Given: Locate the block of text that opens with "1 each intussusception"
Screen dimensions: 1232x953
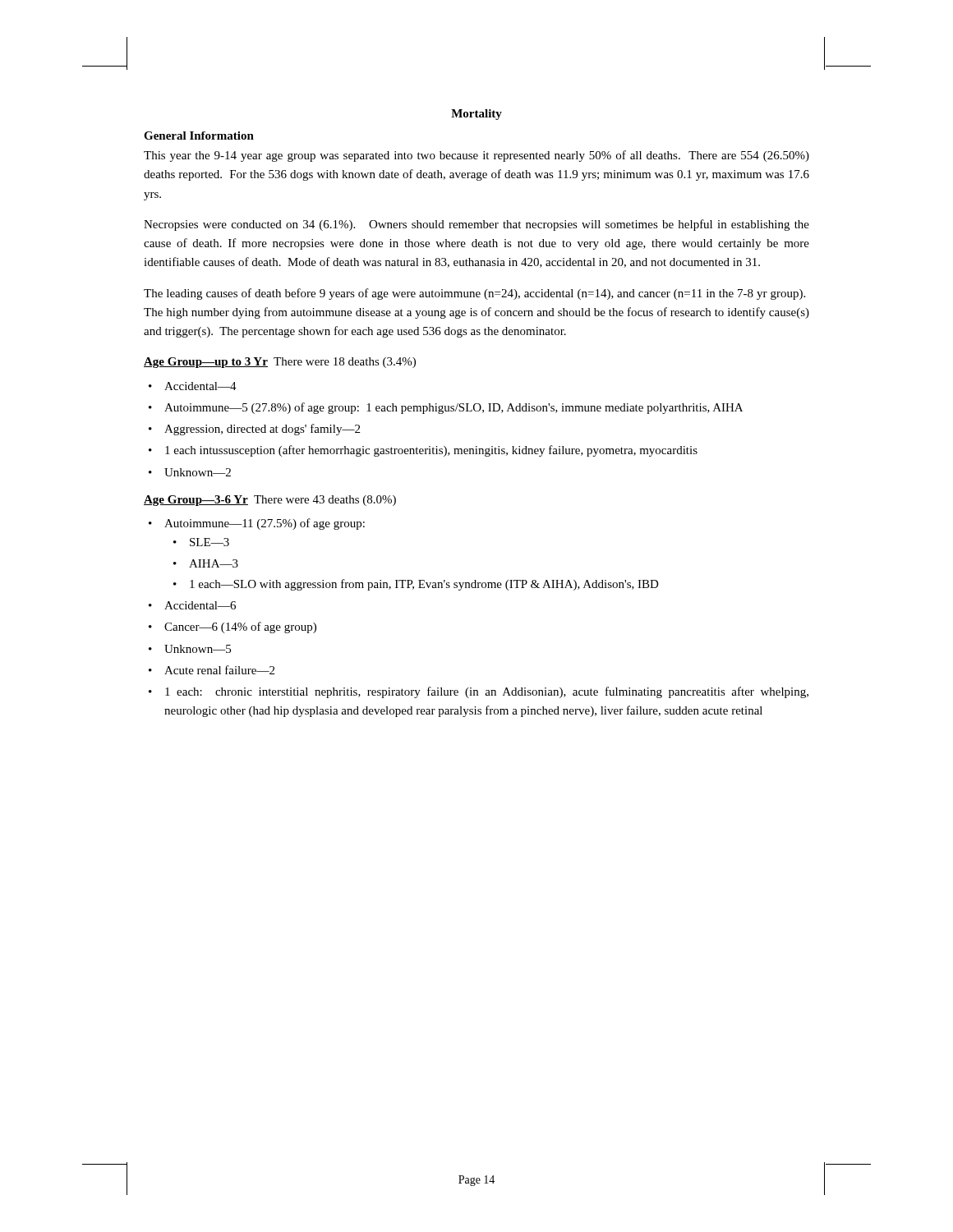Looking at the screenshot, I should pos(431,450).
